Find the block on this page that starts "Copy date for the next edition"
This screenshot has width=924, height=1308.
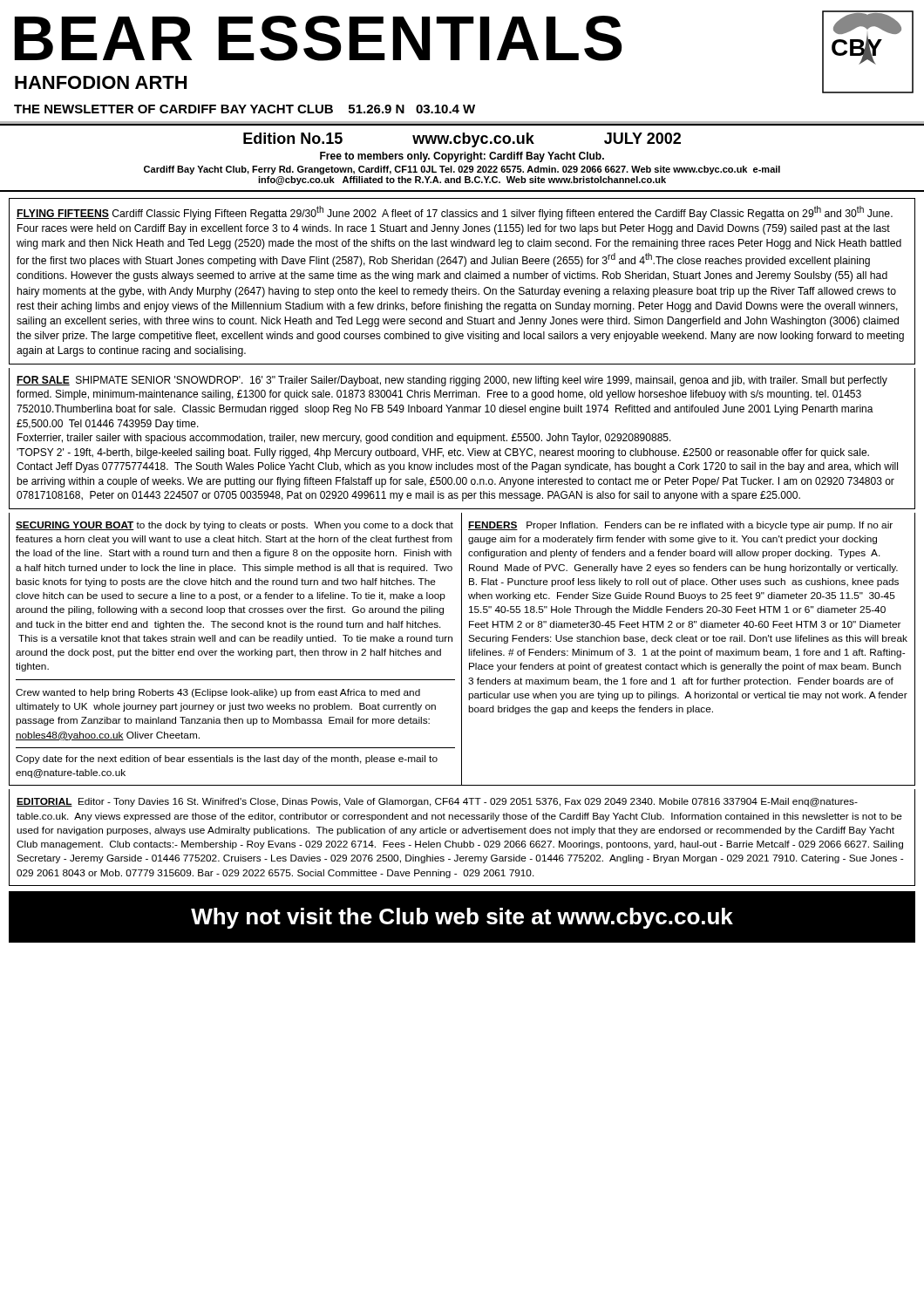point(227,766)
